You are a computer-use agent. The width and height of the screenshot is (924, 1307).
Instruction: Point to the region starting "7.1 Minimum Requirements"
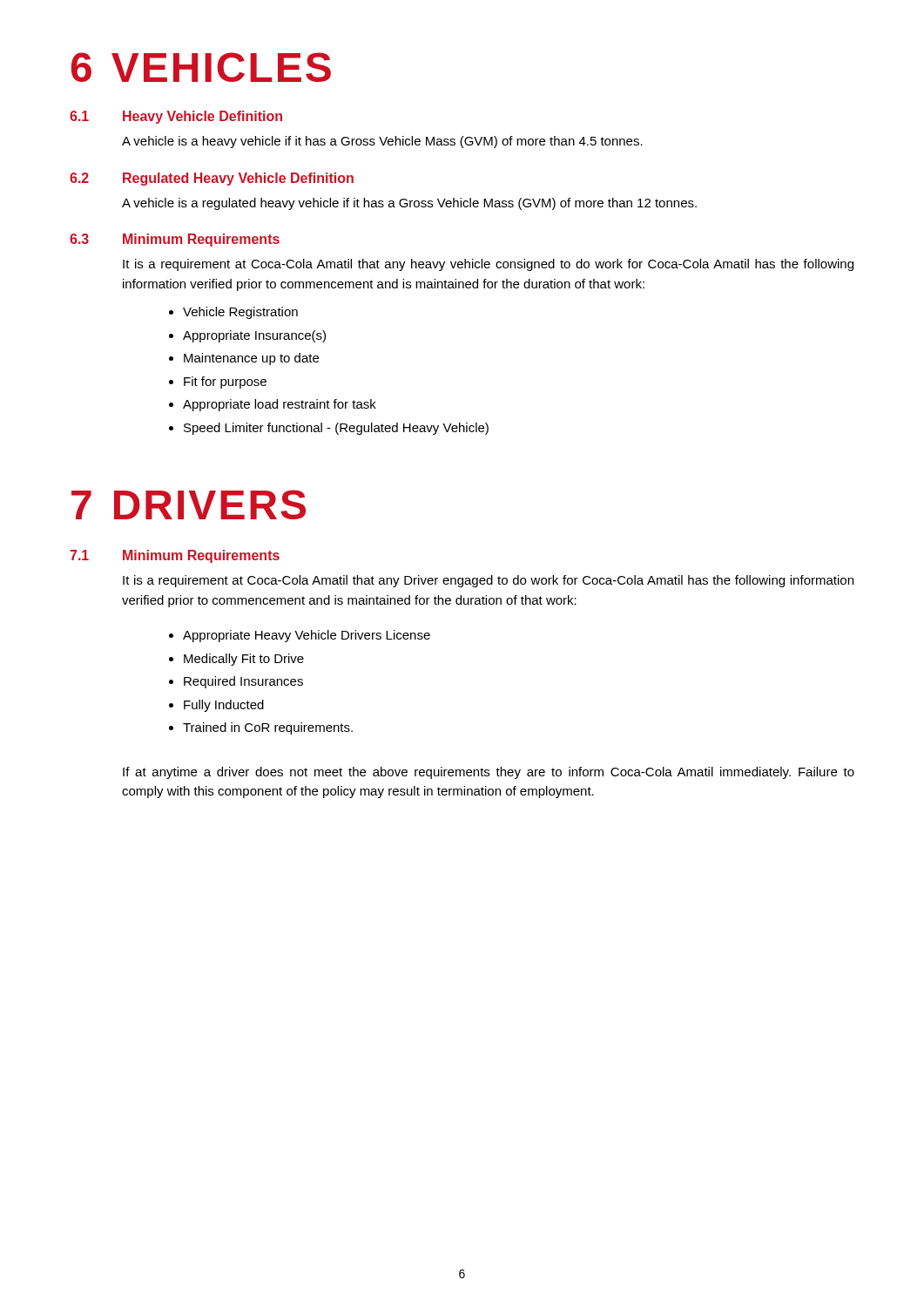point(175,556)
